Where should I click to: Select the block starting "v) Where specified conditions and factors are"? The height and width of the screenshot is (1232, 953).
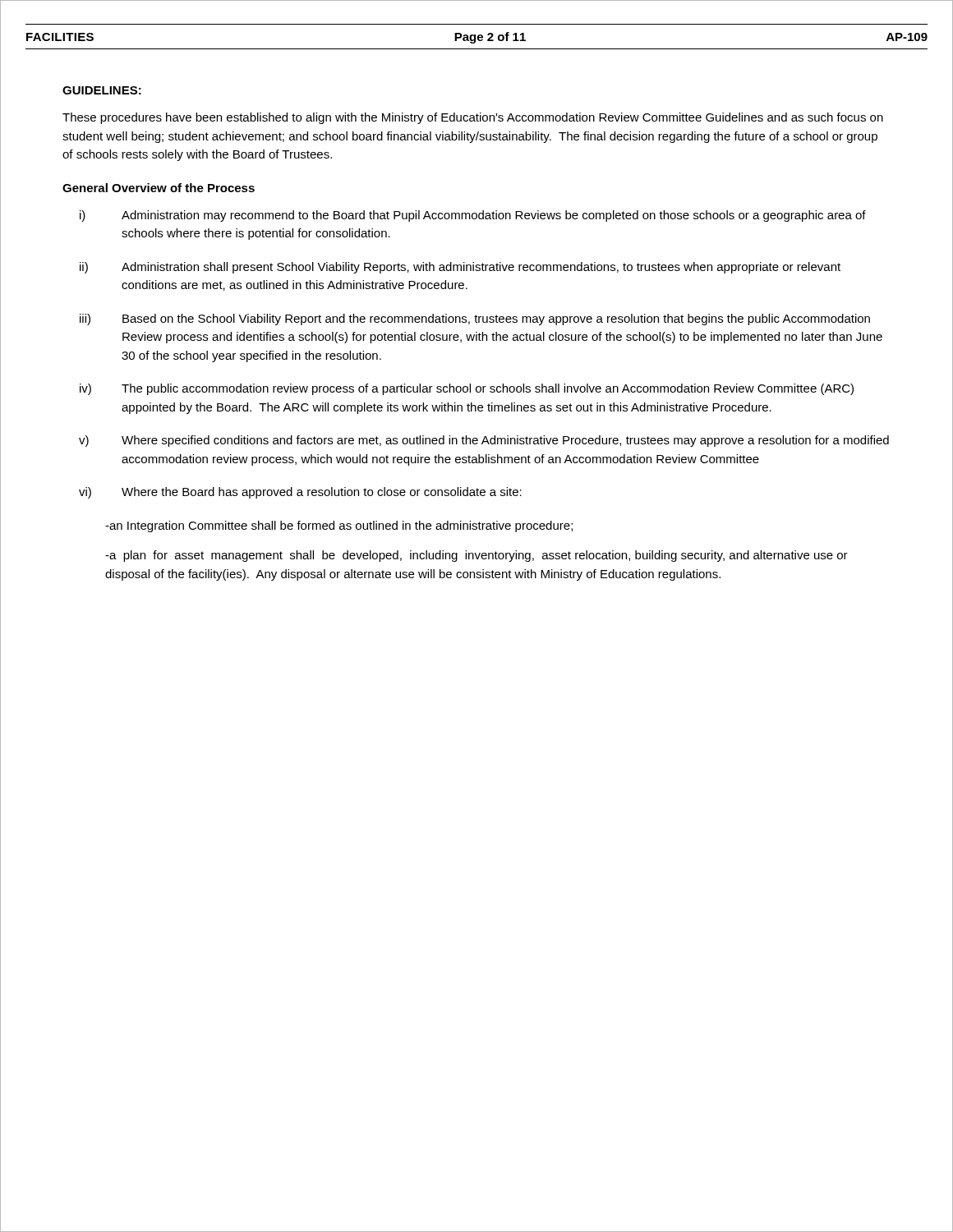(485, 450)
